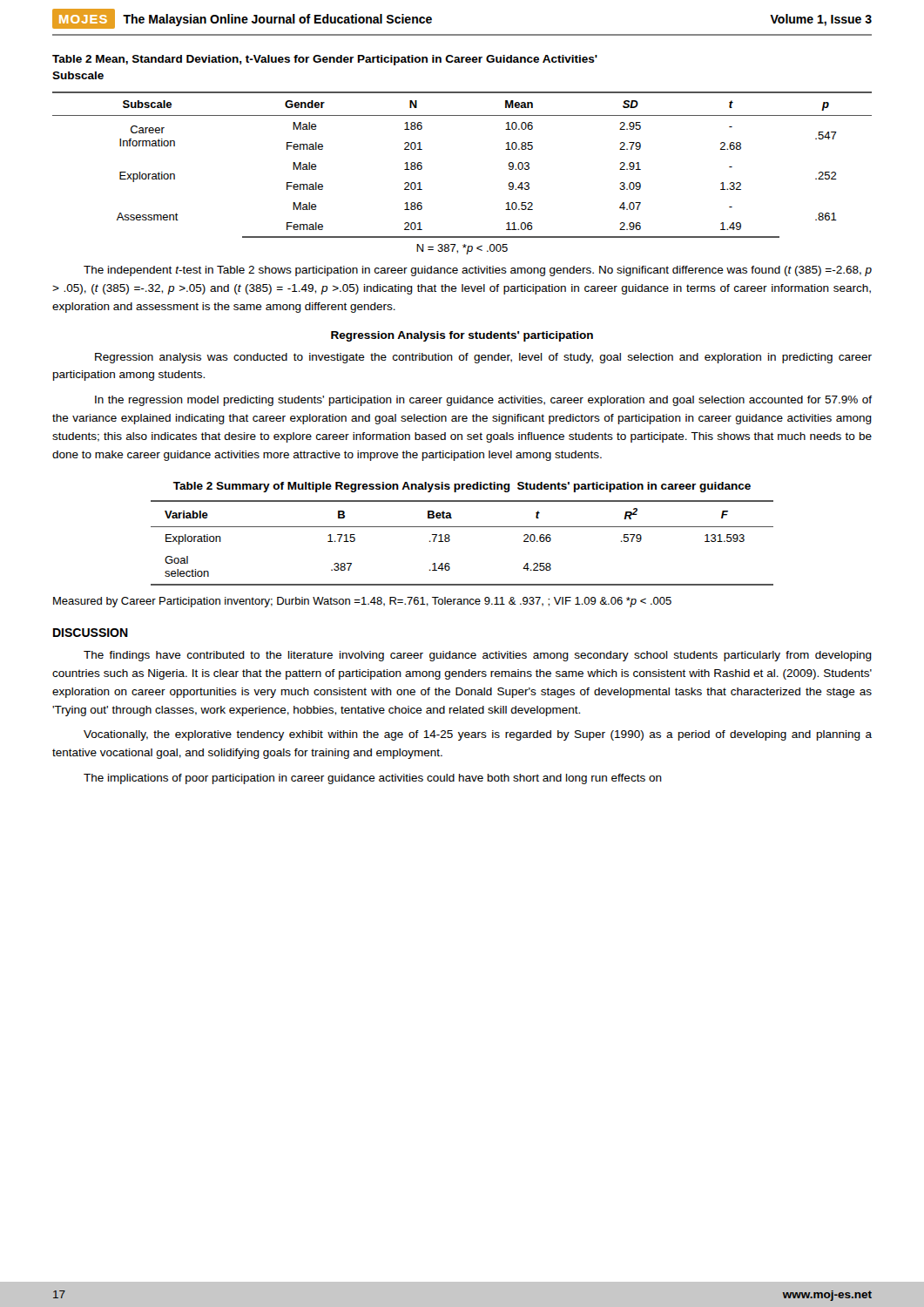Navigate to the text starting "The findings have"
Screen dimensions: 1307x924
tap(462, 682)
